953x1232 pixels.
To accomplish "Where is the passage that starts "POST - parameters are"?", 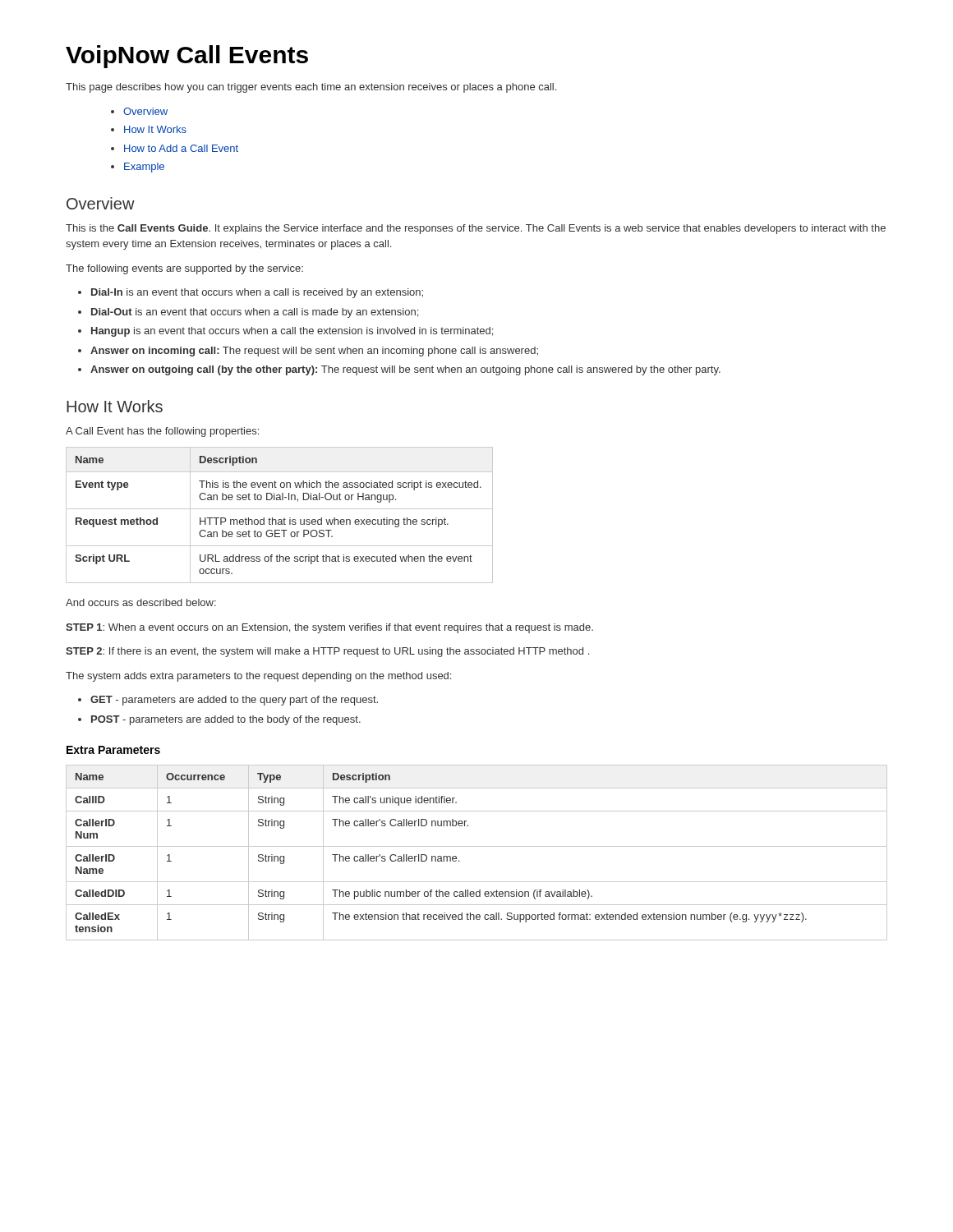I will (226, 719).
